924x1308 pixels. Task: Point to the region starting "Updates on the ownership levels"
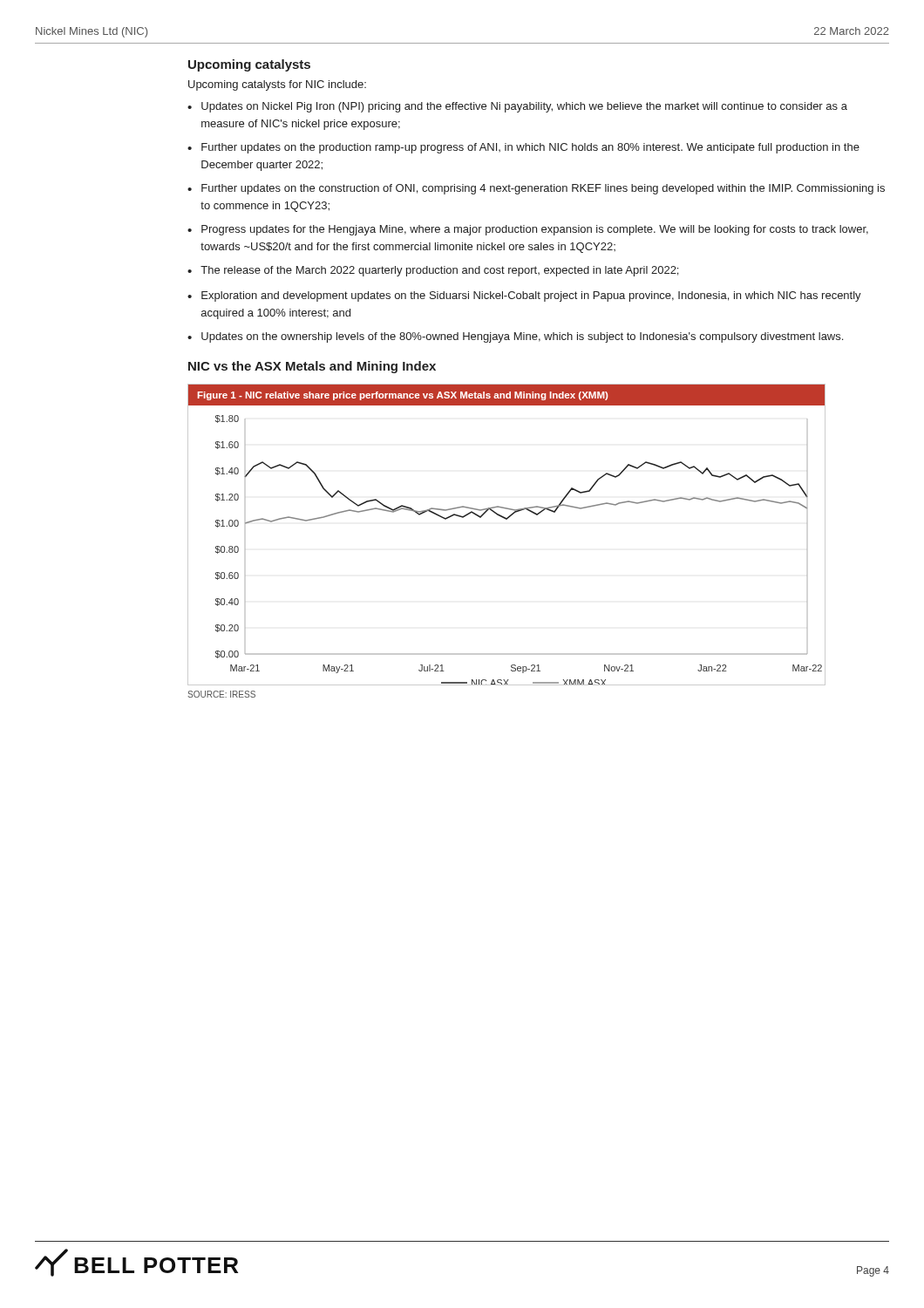(522, 336)
